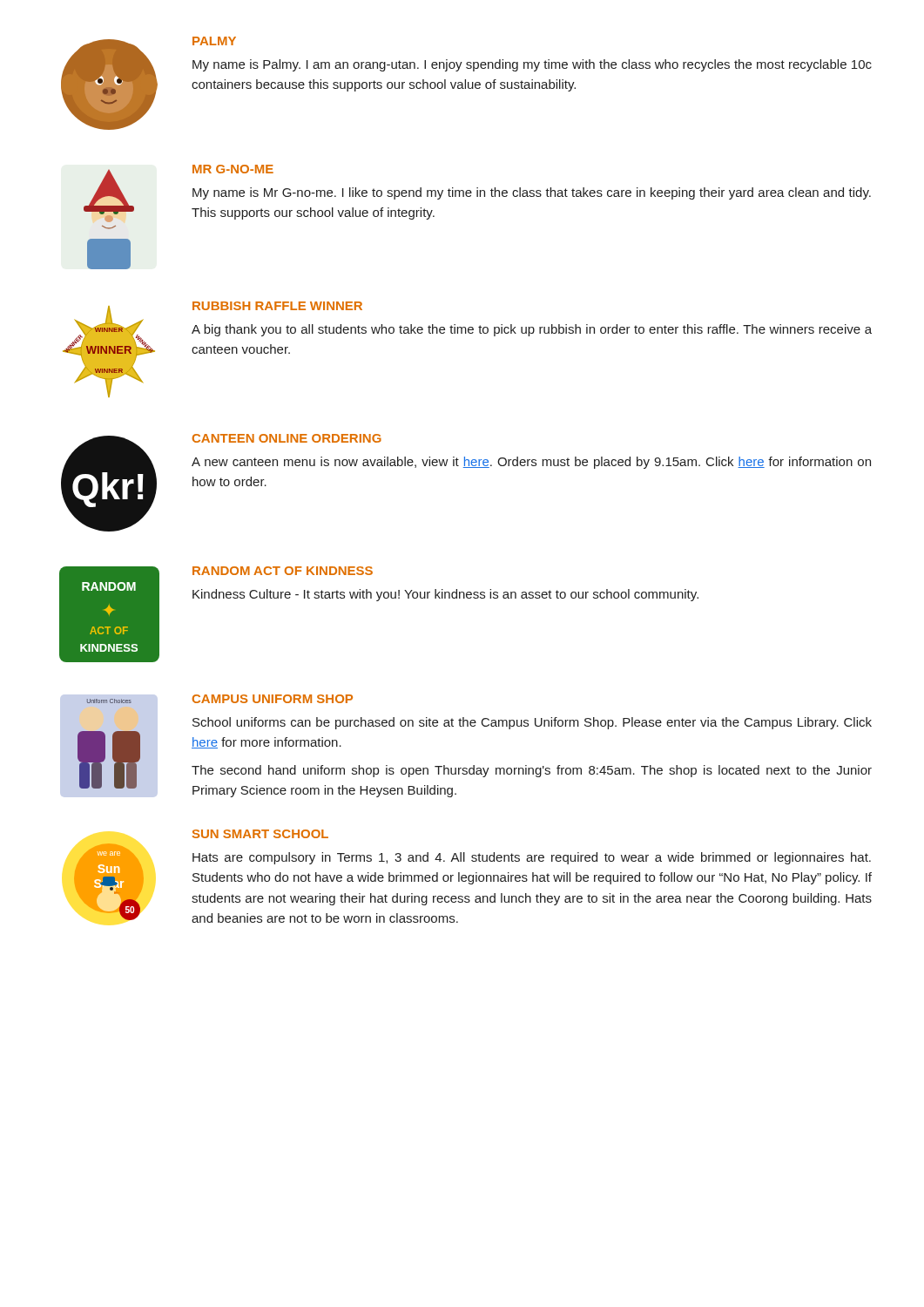Click on the illustration

pos(109,353)
